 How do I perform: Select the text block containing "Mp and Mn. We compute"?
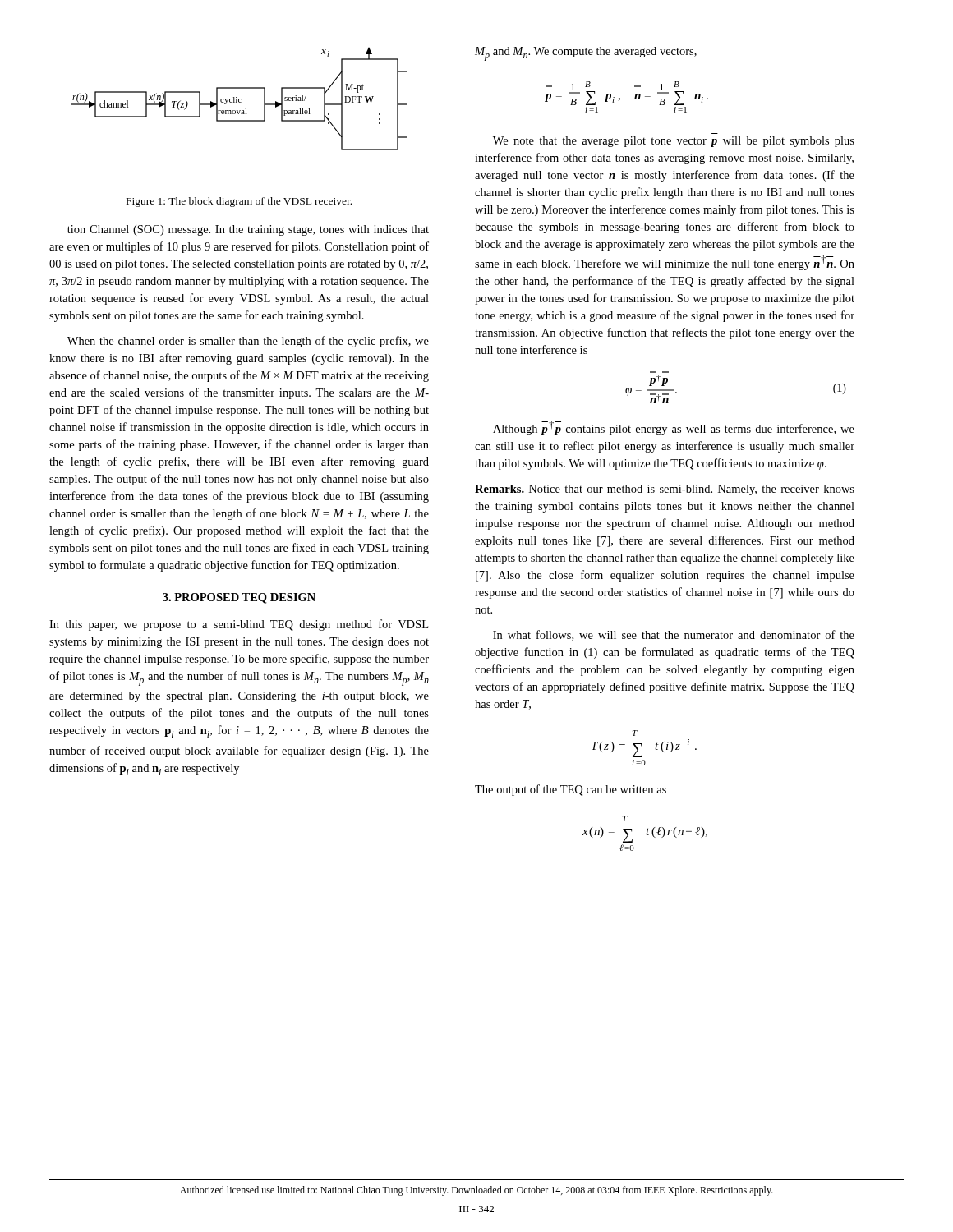coord(586,53)
